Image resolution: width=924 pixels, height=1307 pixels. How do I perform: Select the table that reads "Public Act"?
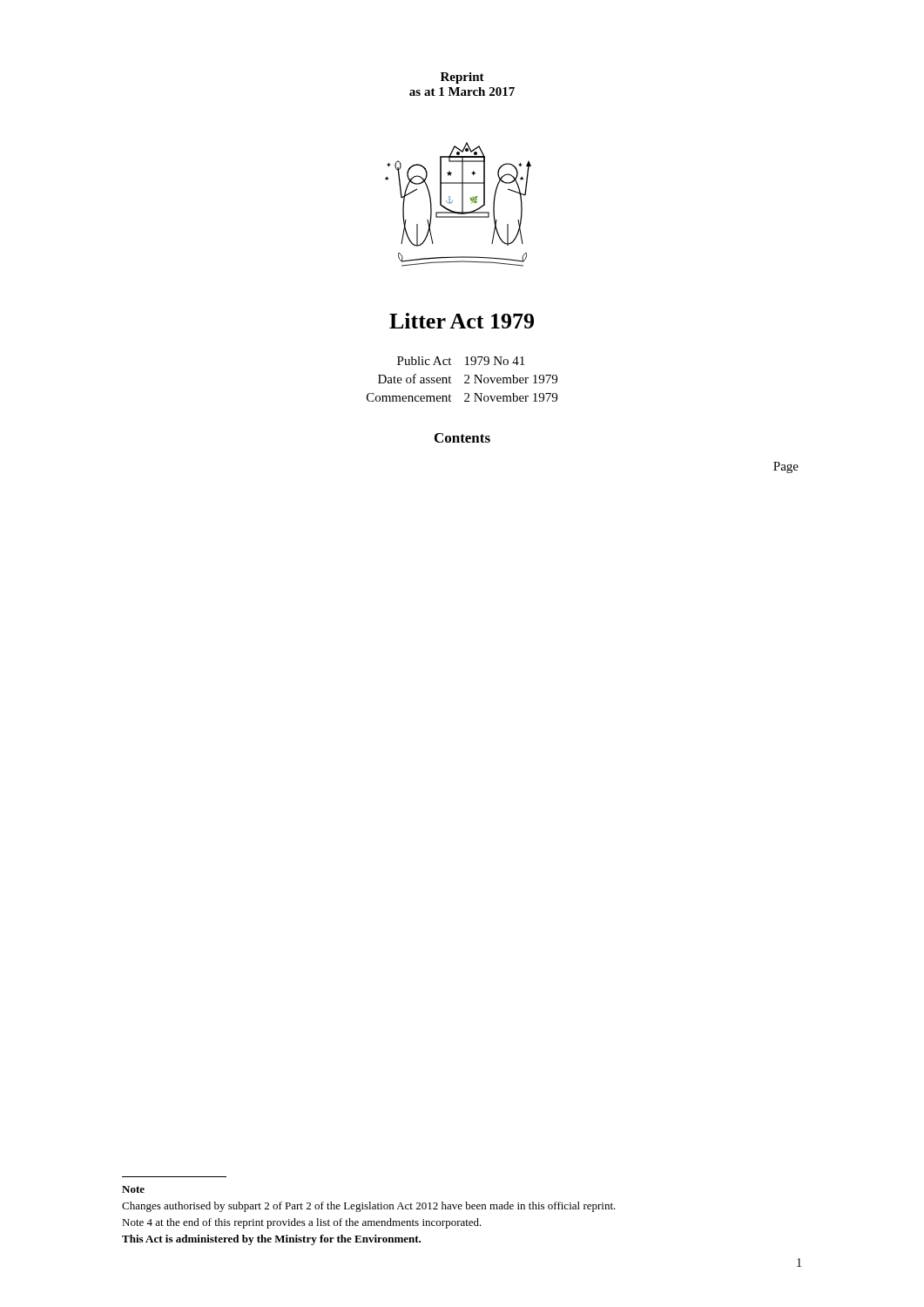tap(462, 379)
